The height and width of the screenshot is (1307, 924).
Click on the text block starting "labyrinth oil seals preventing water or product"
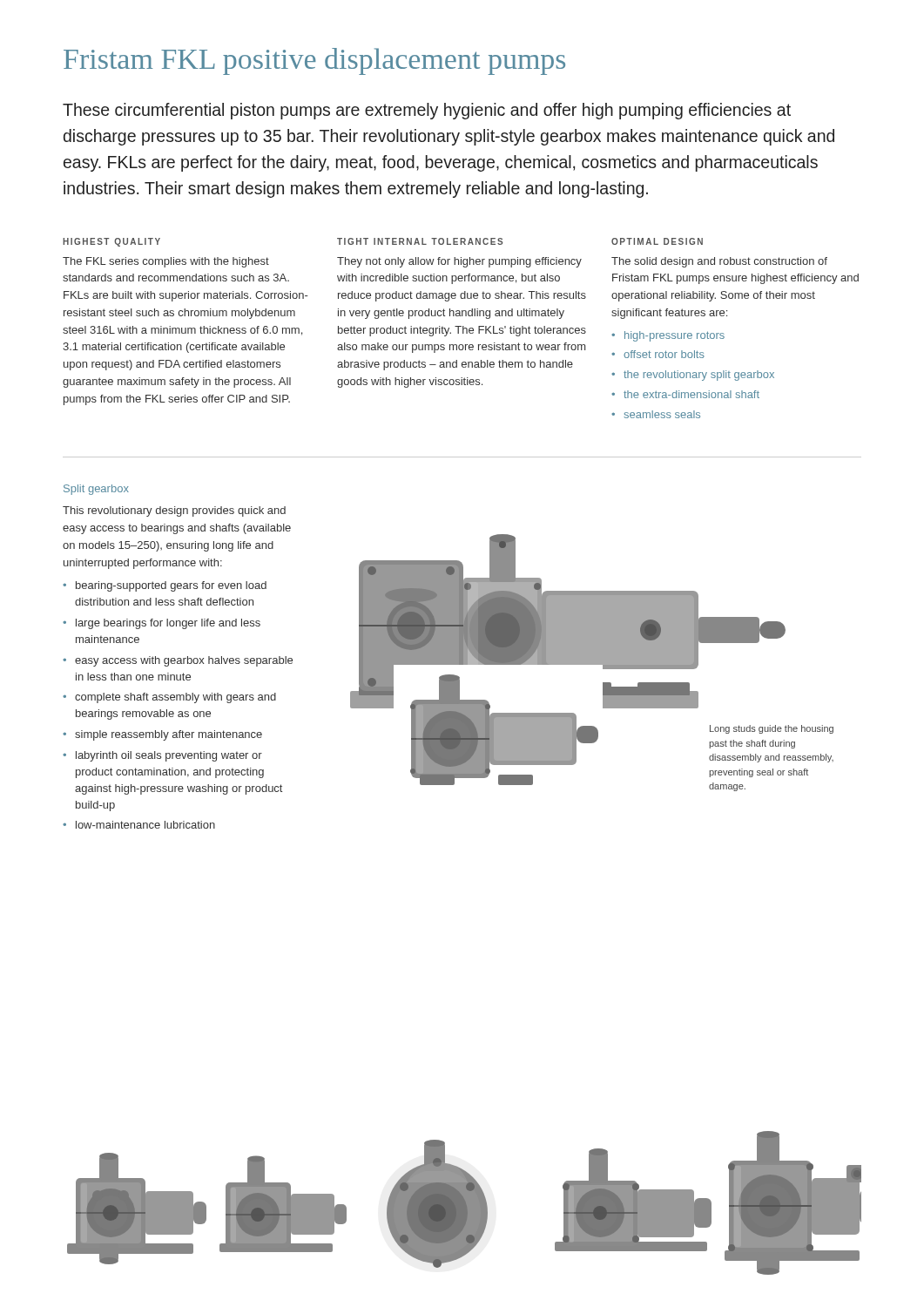[x=179, y=780]
